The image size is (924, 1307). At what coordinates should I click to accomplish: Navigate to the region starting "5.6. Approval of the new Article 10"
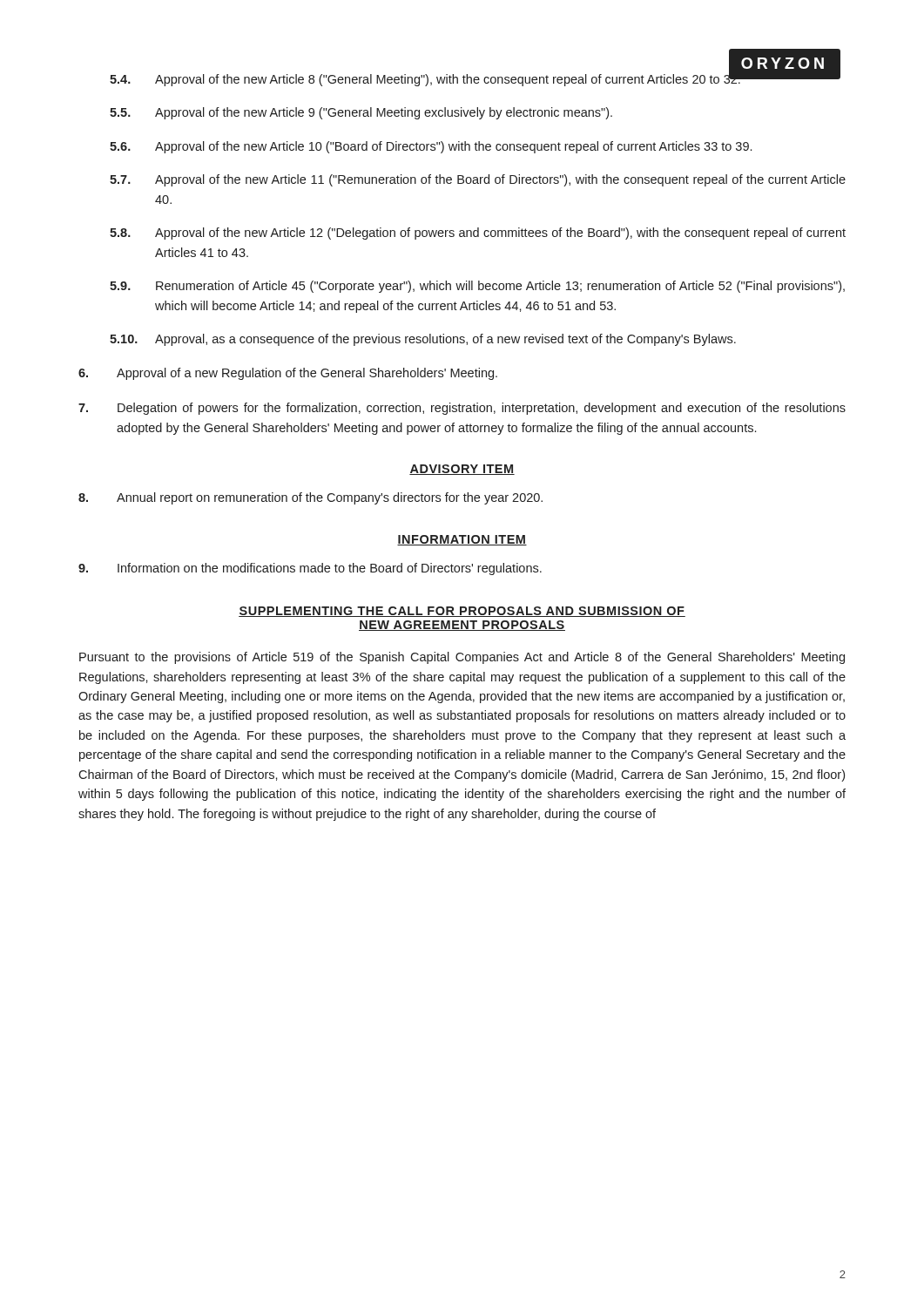pyautogui.click(x=431, y=147)
